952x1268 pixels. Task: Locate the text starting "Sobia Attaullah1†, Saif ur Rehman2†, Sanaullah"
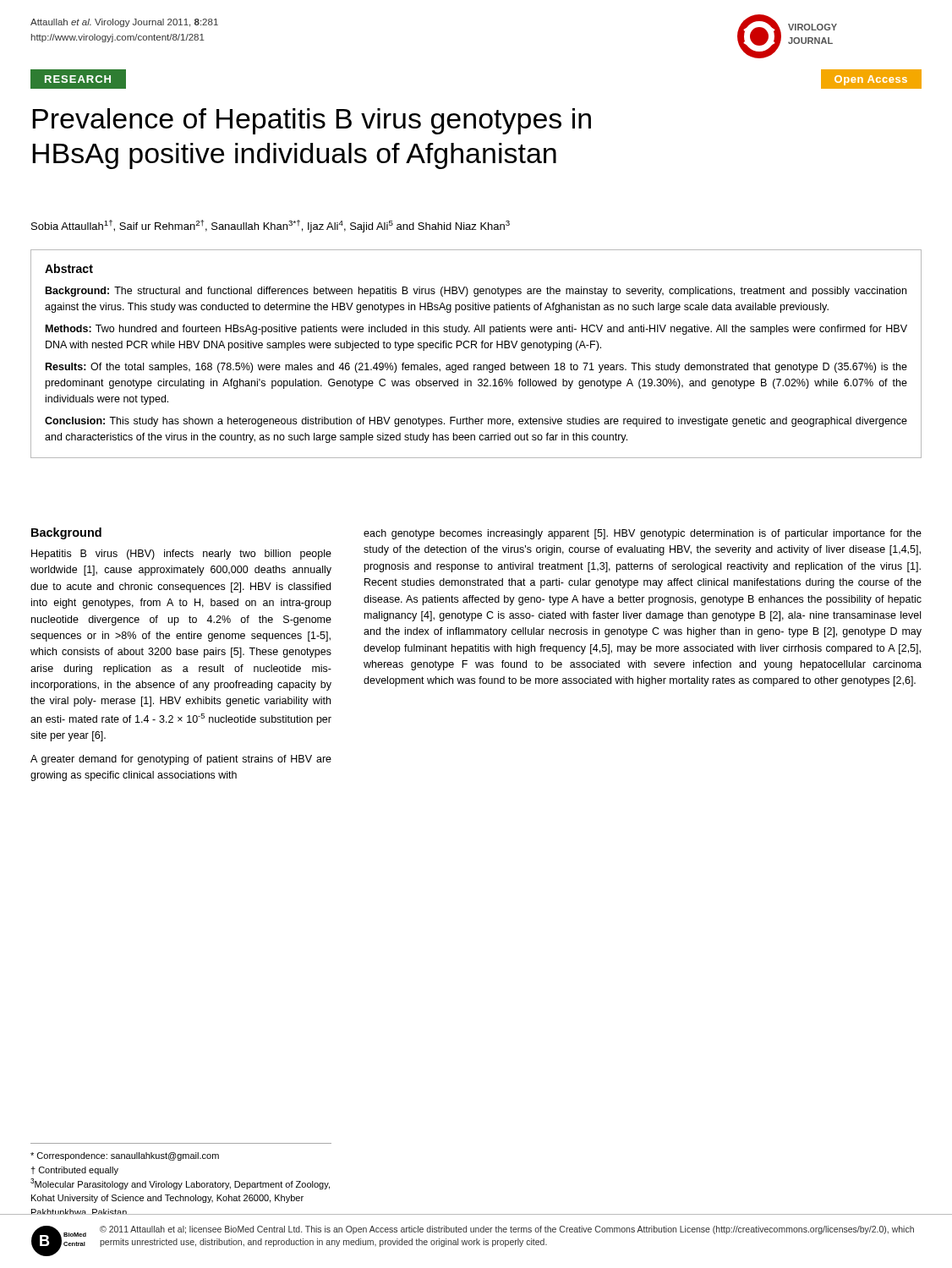(270, 225)
